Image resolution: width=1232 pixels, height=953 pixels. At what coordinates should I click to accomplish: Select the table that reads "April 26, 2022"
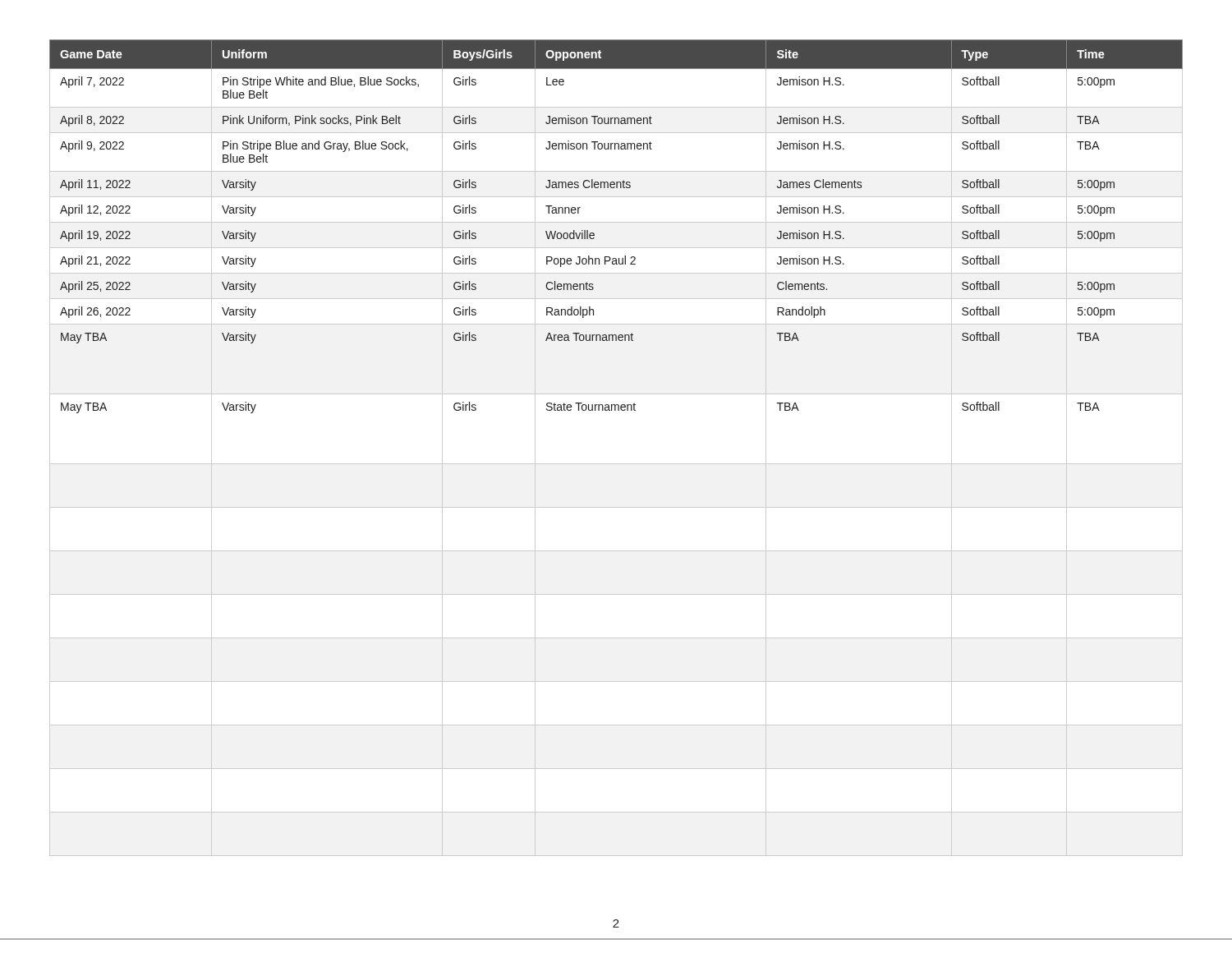pos(616,448)
